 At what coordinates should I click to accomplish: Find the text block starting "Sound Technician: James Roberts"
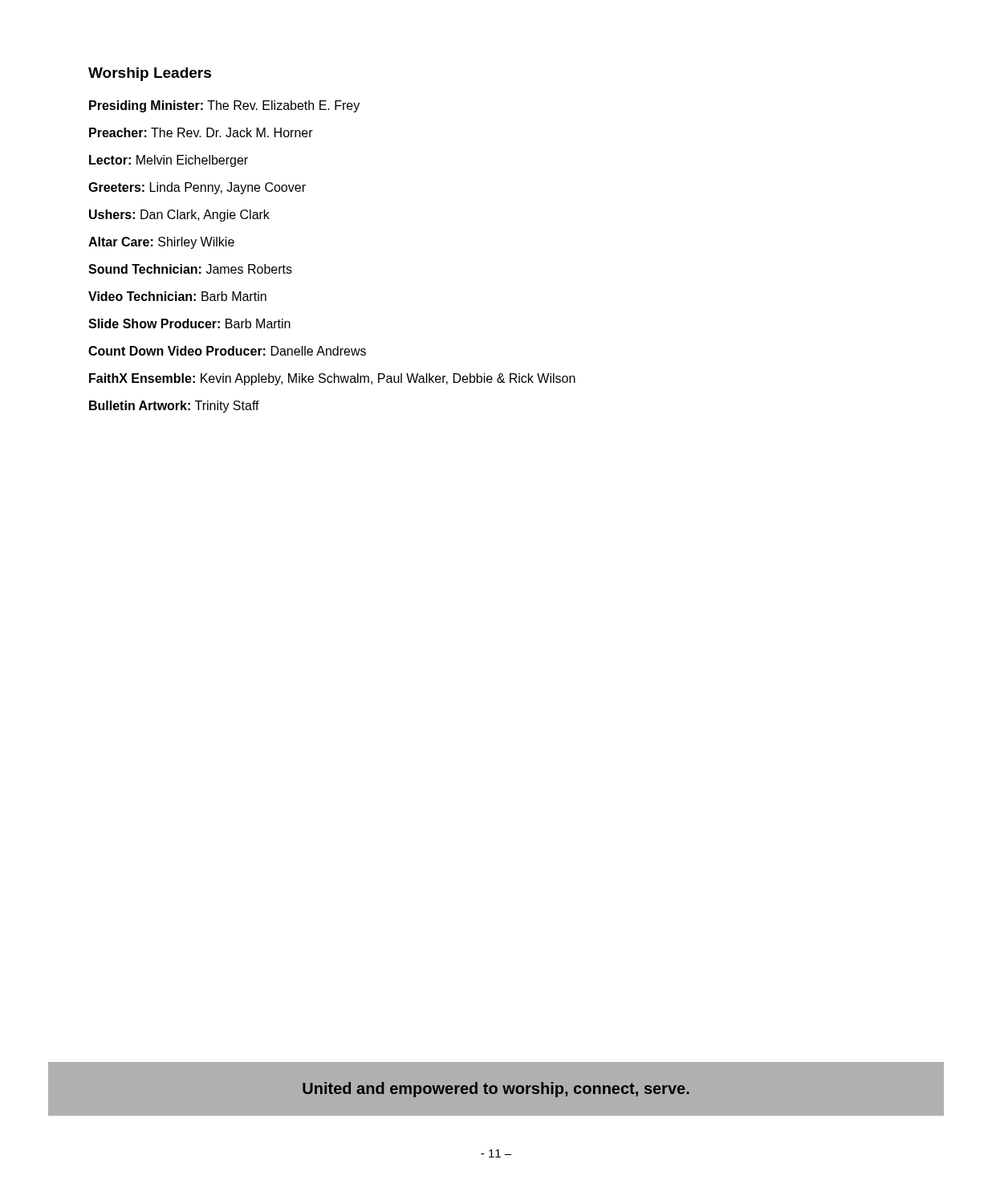tap(190, 269)
